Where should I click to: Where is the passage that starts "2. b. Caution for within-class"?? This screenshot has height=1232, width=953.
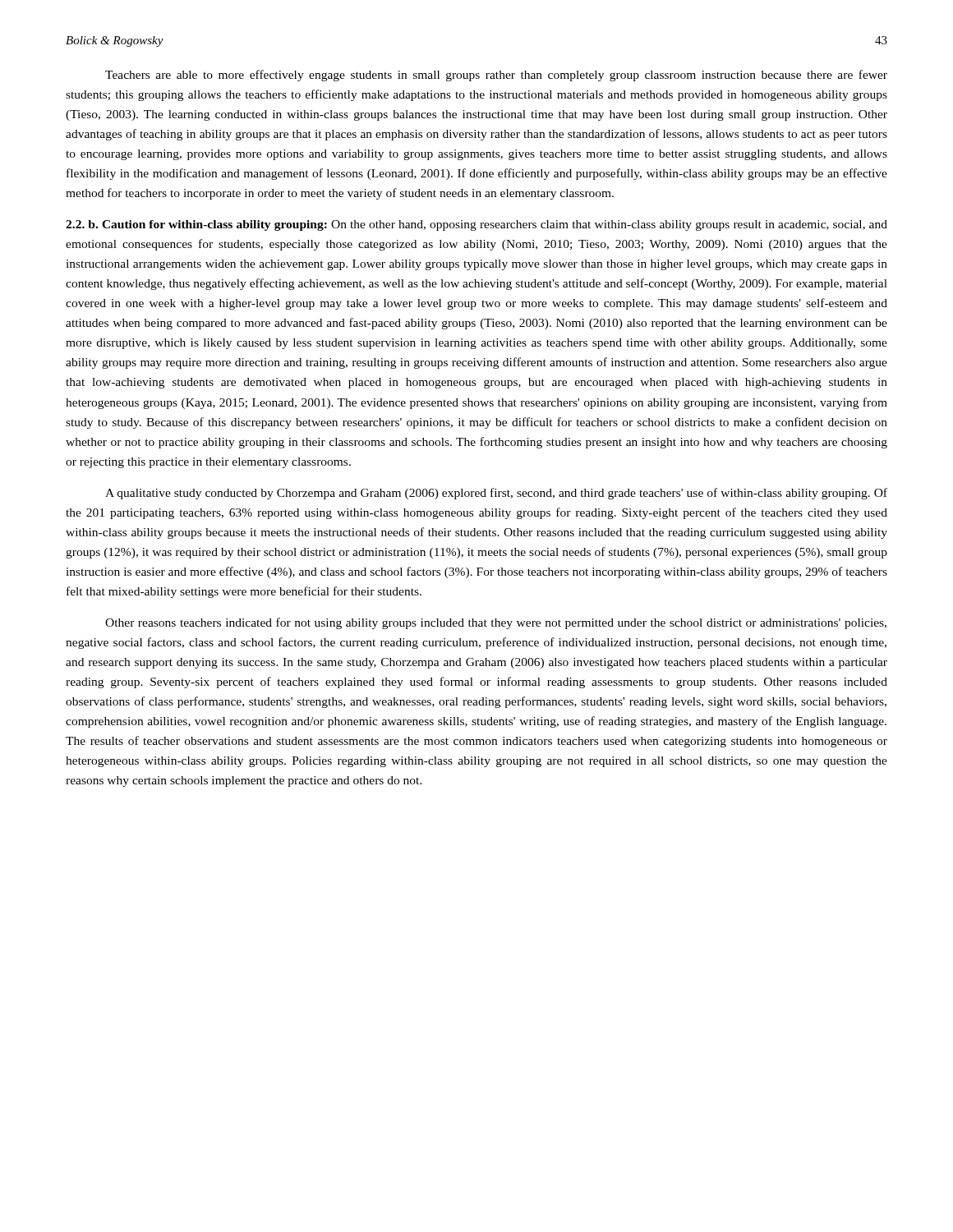pos(476,342)
